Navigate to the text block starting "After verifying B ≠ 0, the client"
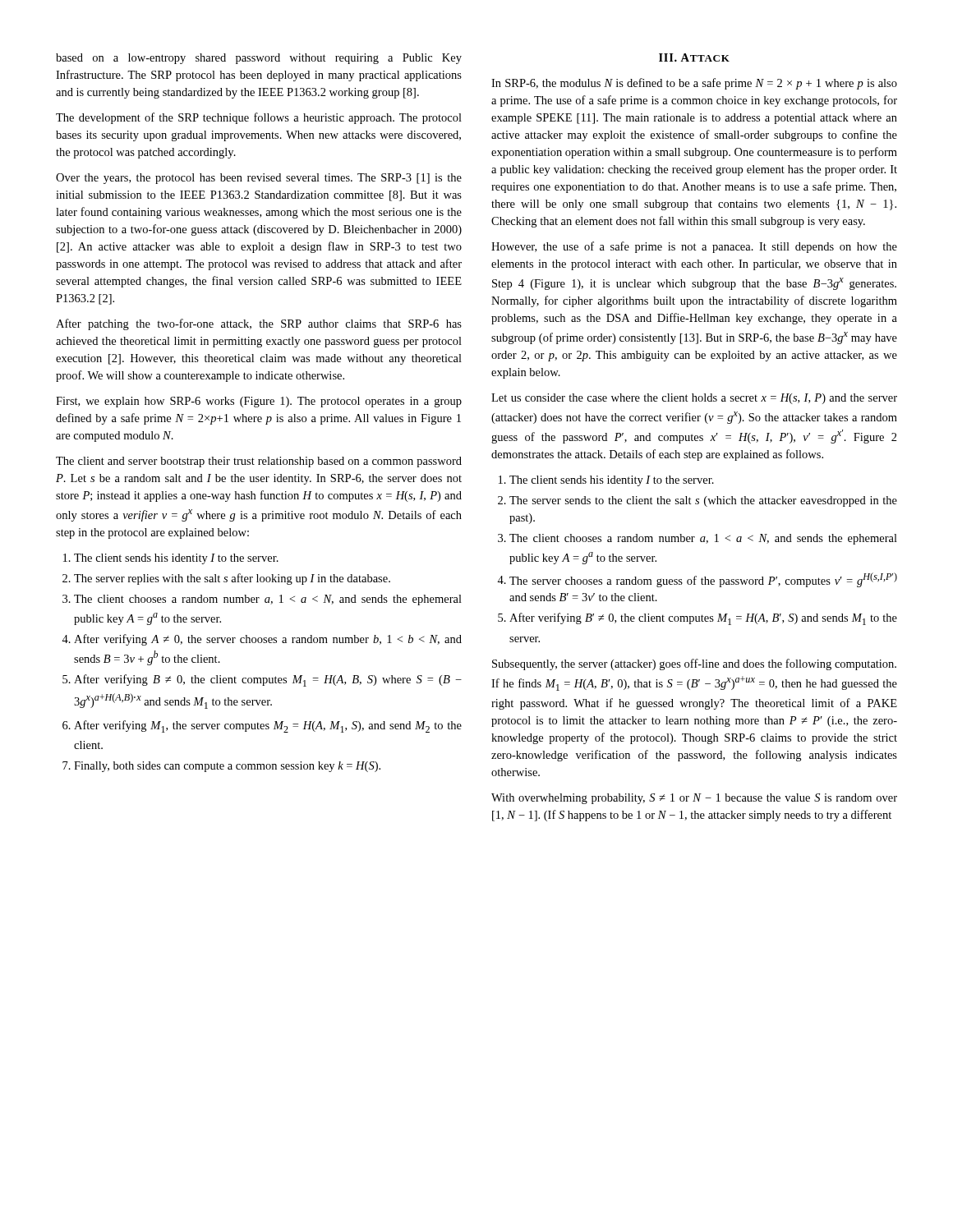Screen dimensions: 1232x953 point(268,692)
